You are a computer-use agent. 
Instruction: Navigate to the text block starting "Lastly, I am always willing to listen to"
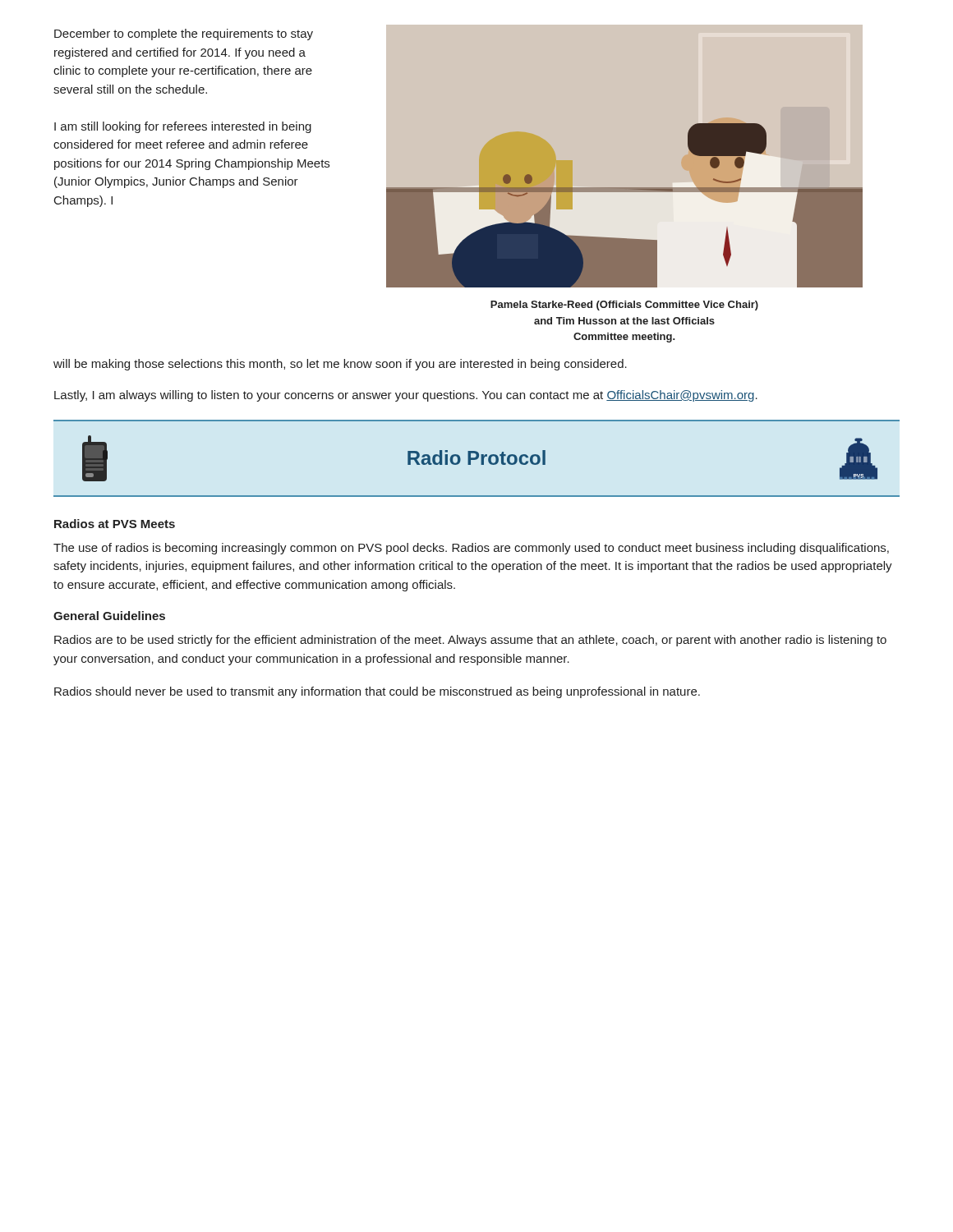406,395
